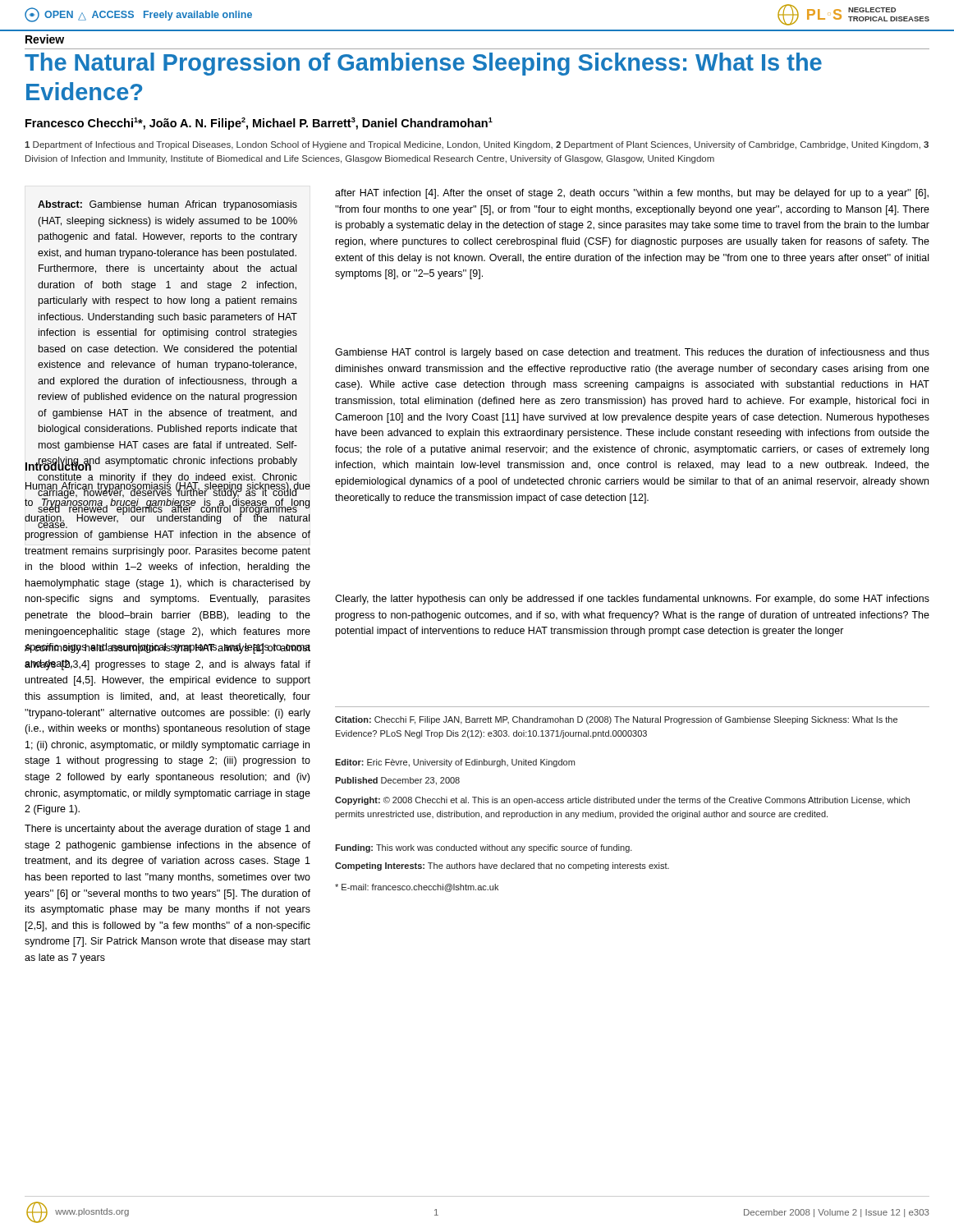The width and height of the screenshot is (954, 1232).
Task: Click on the text block with the text "Citation: Checchi F, Filipe JAN, Barrett MP,"
Action: tap(616, 726)
